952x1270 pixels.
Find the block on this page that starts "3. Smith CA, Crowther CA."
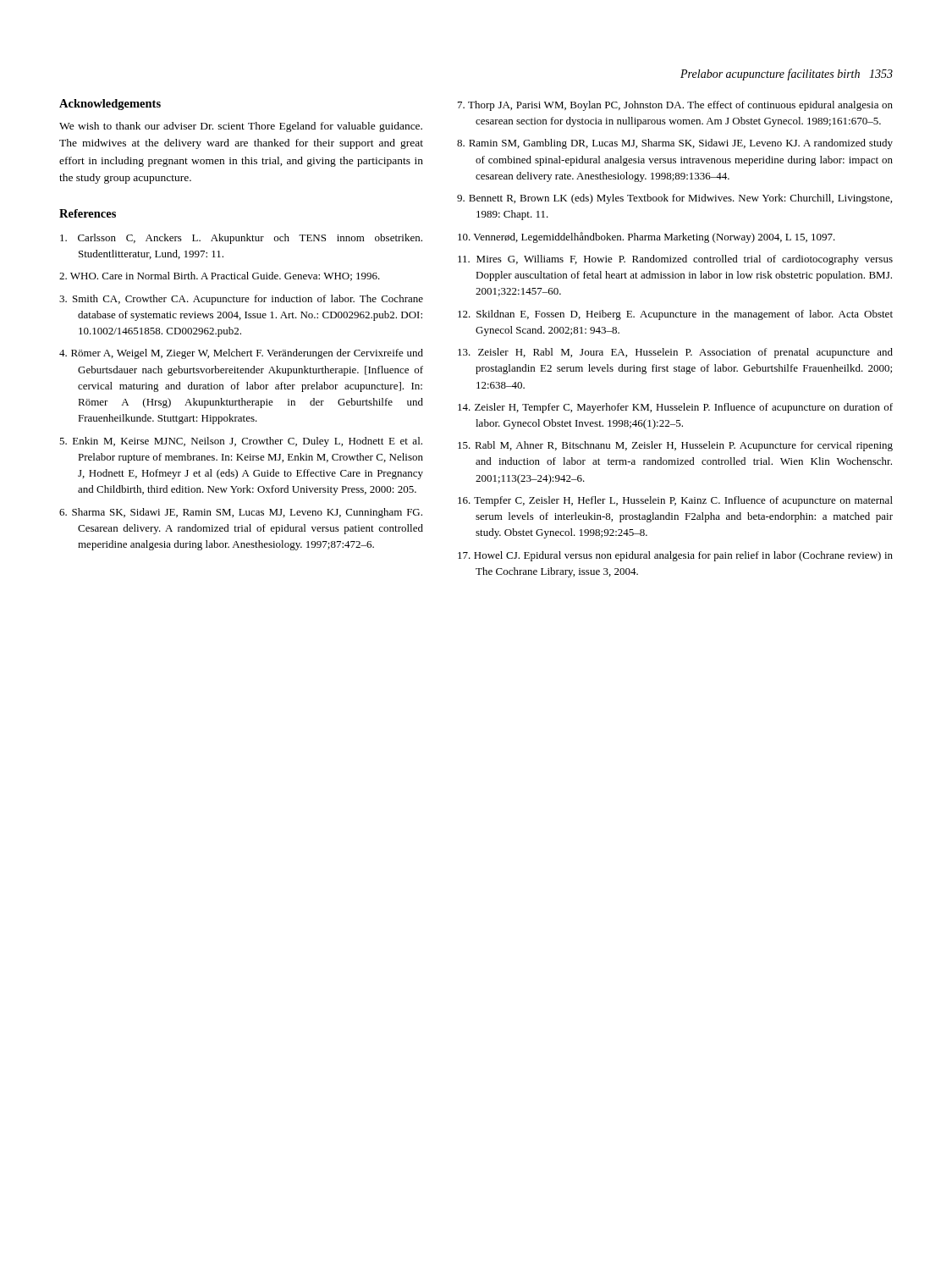click(x=241, y=314)
